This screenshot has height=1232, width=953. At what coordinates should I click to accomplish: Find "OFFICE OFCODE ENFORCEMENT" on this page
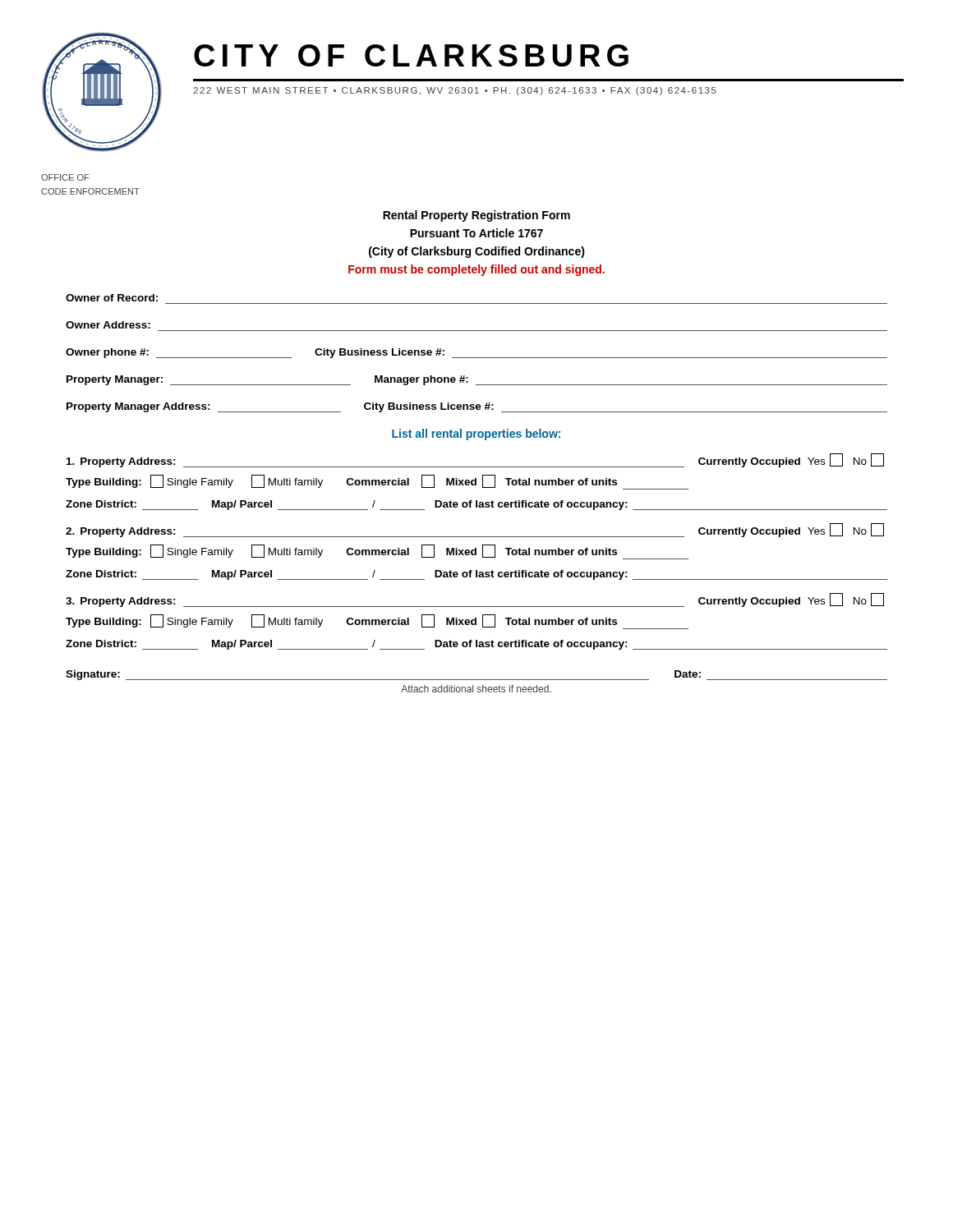tap(90, 184)
